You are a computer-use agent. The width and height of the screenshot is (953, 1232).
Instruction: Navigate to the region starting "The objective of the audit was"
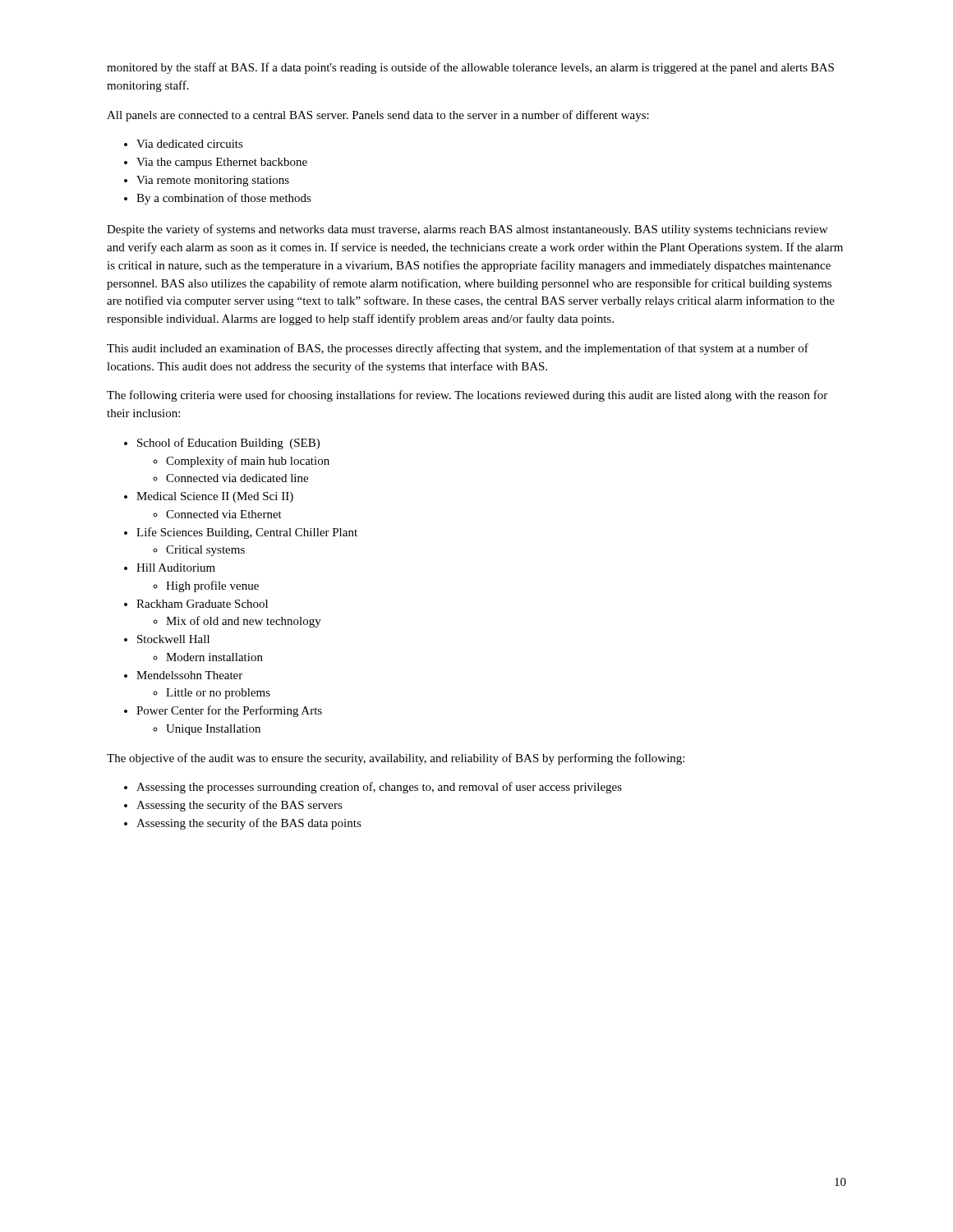tap(476, 758)
